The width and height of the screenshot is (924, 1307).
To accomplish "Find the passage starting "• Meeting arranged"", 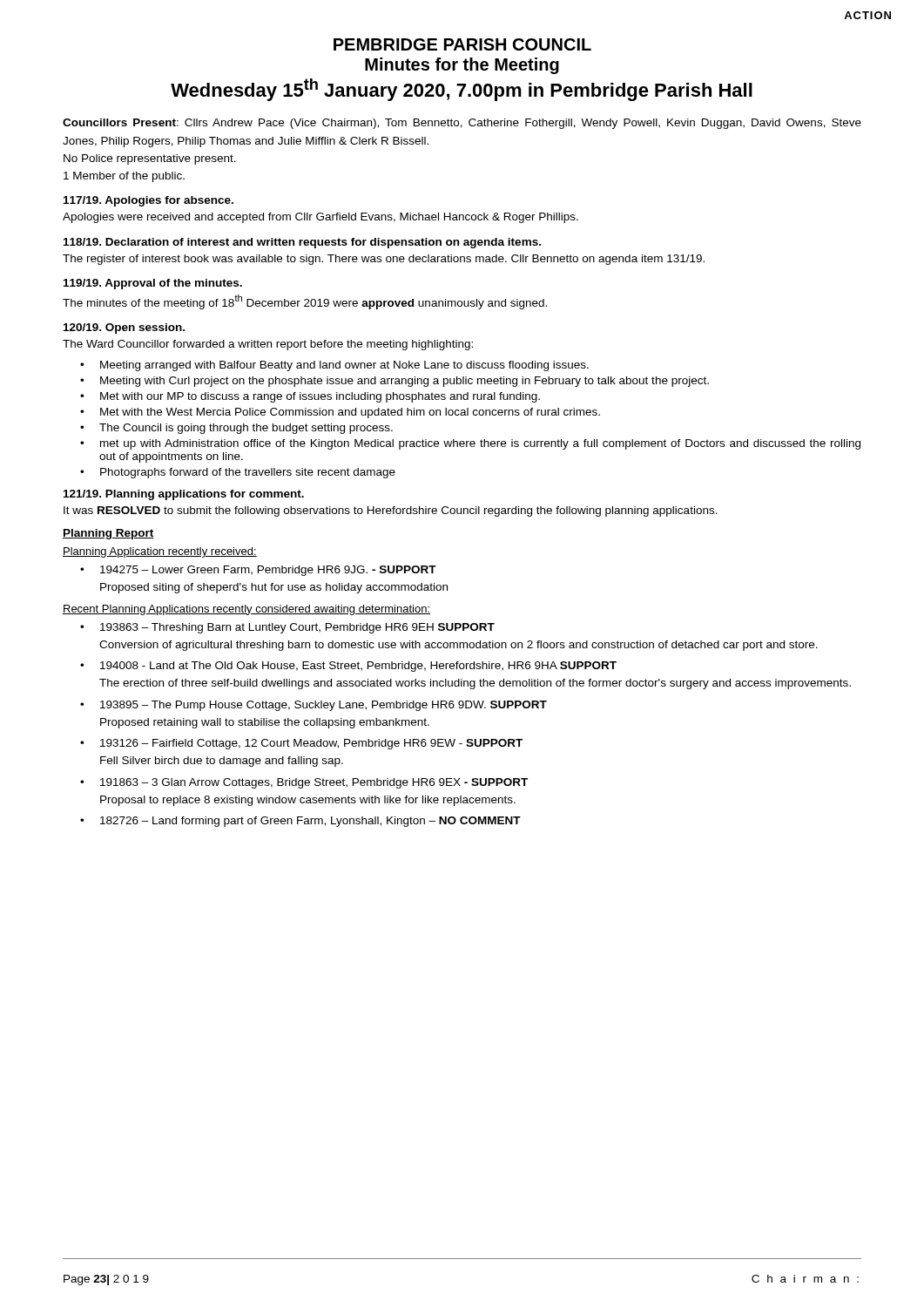I will [335, 365].
